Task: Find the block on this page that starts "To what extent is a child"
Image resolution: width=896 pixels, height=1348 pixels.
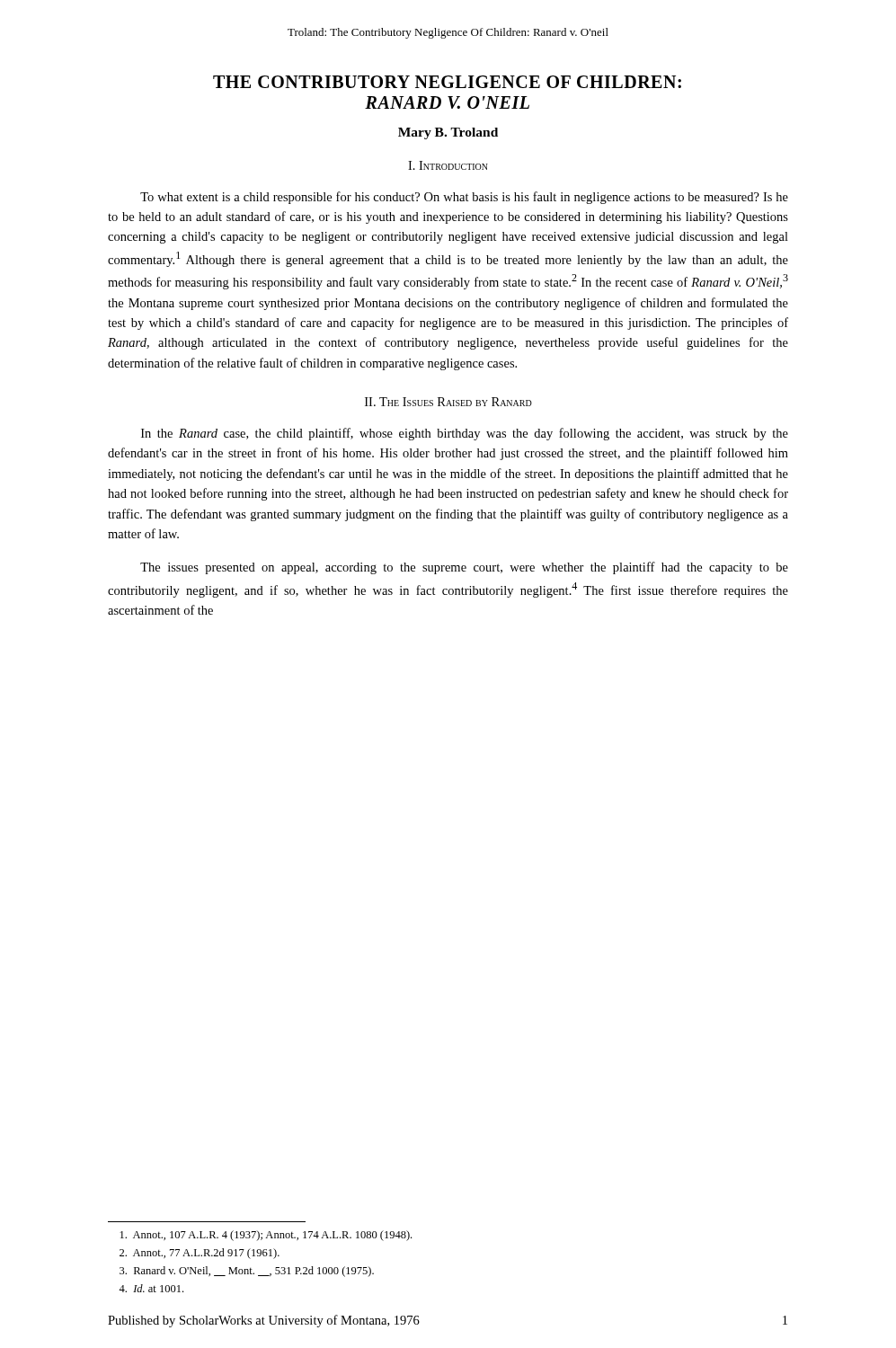Action: [x=448, y=280]
